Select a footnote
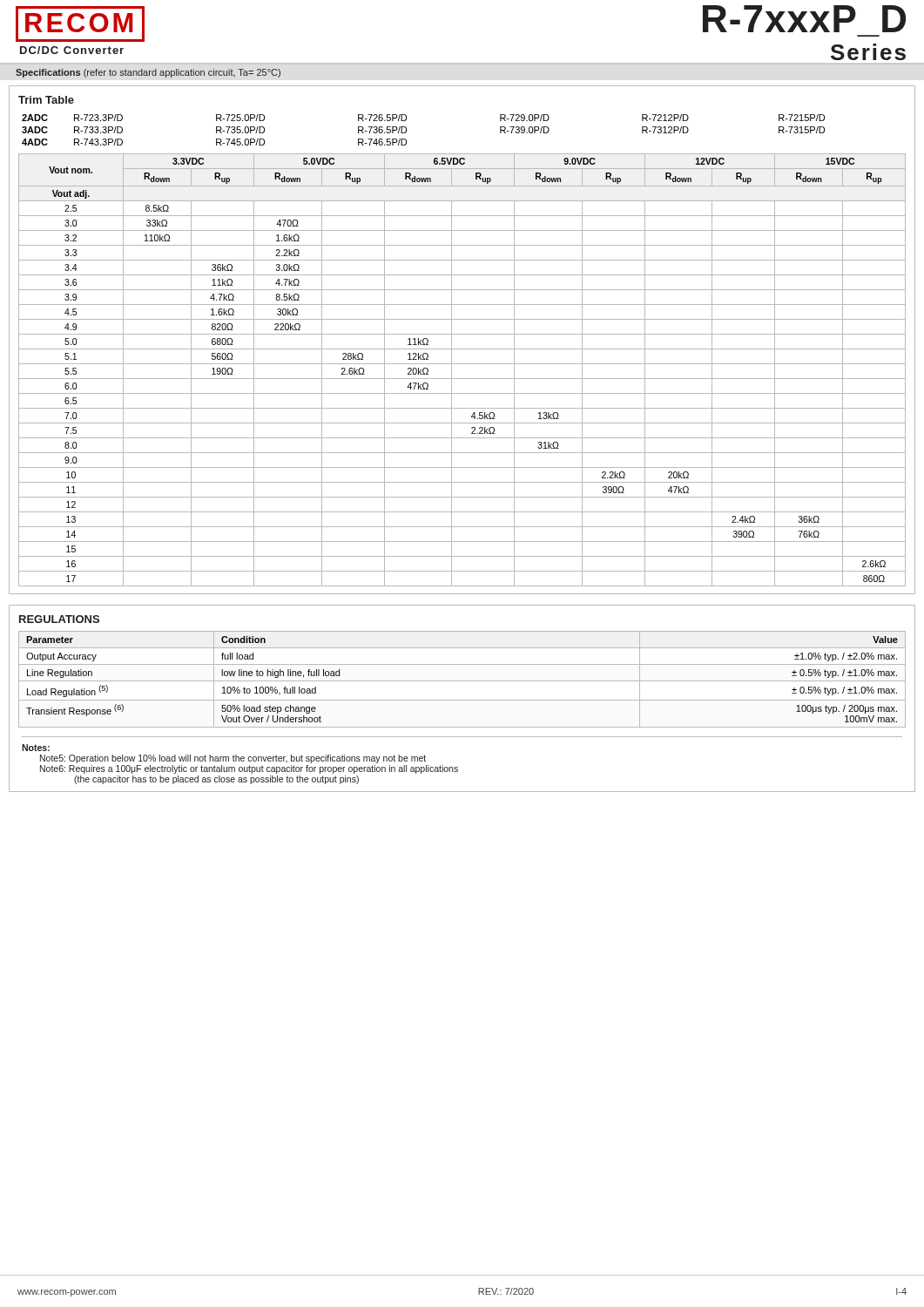 pyautogui.click(x=462, y=760)
